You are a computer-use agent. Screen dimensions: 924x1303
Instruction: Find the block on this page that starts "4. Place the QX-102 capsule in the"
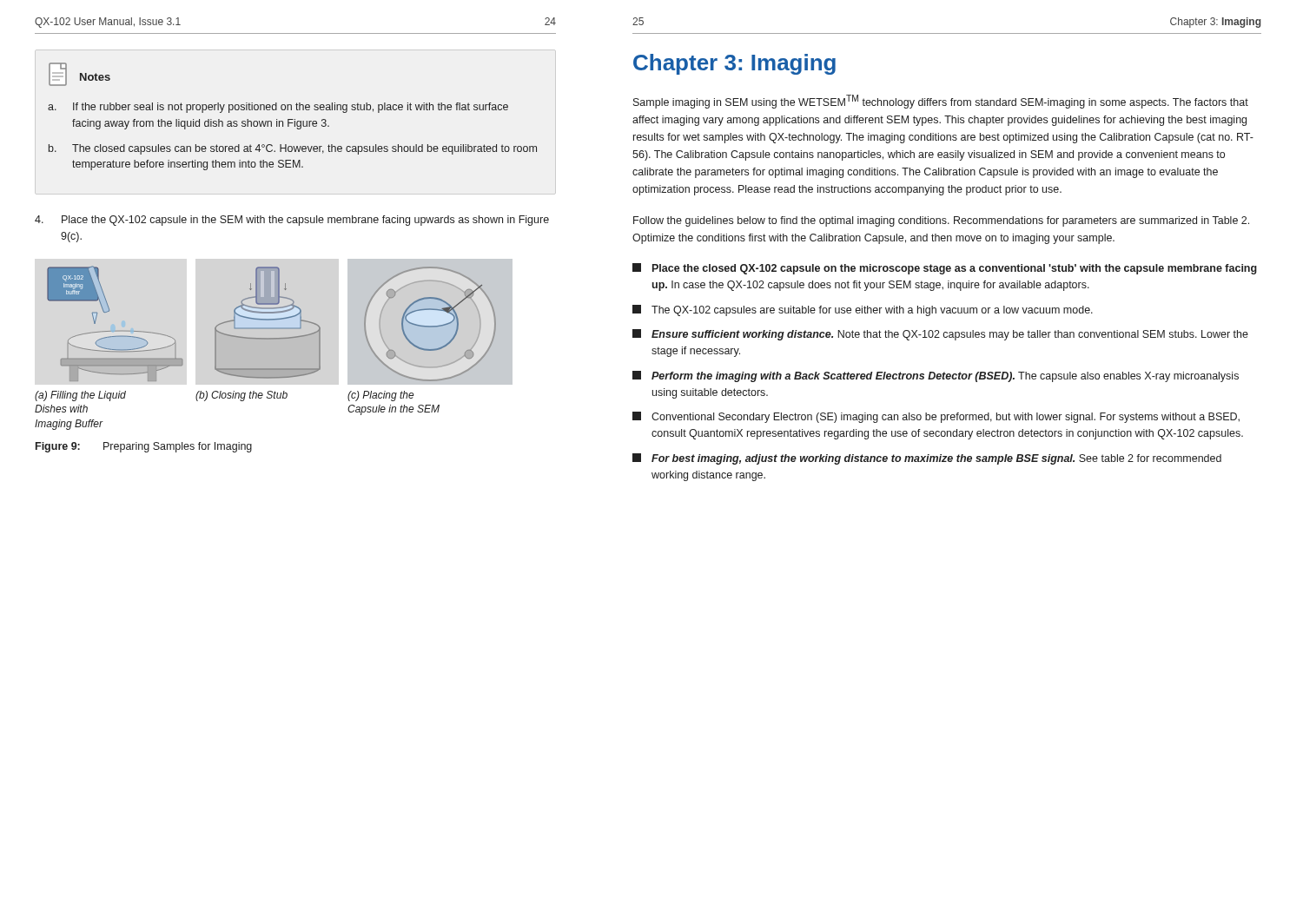(295, 228)
